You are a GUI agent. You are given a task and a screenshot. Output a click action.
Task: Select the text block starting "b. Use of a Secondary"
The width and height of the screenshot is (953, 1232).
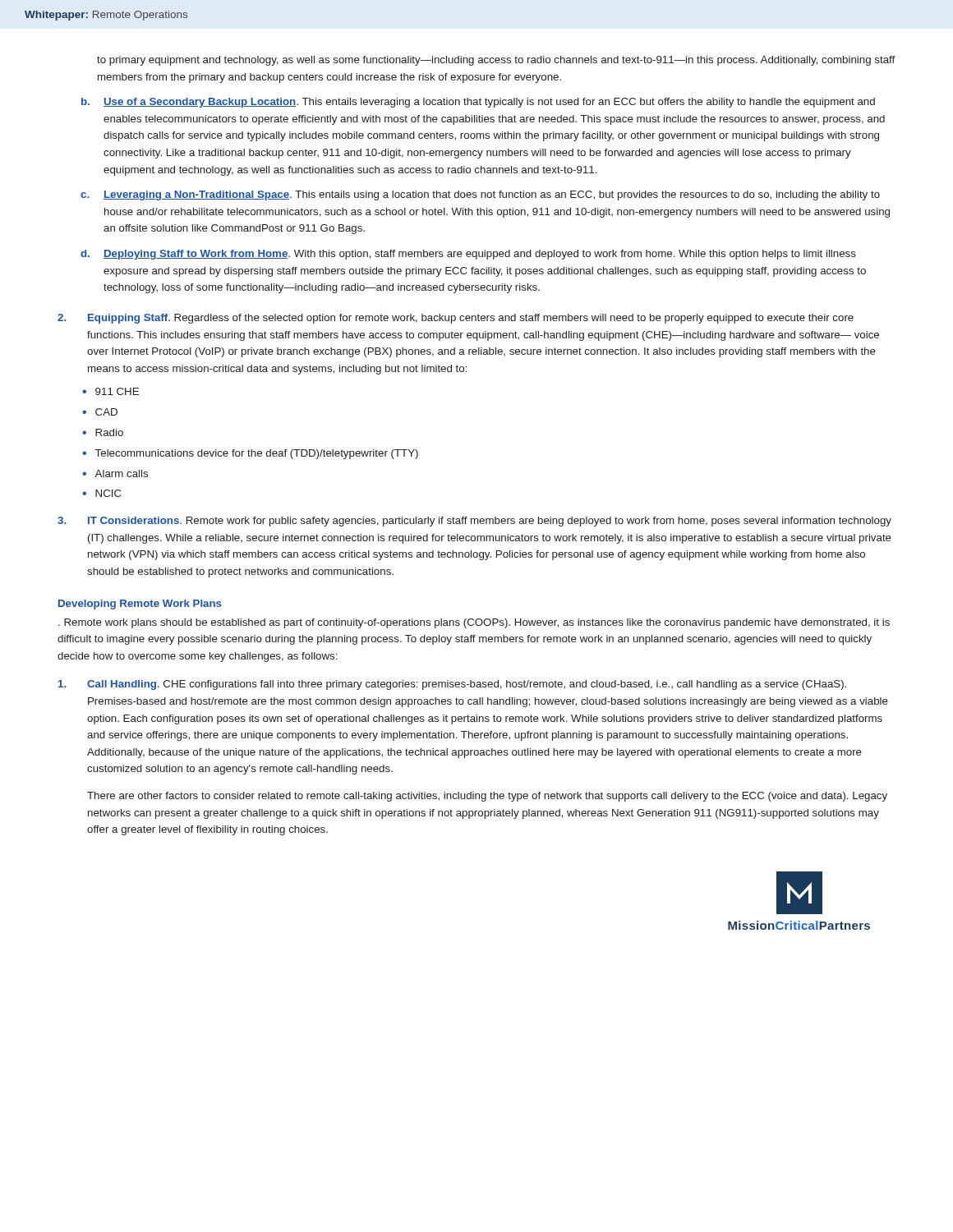click(x=488, y=136)
